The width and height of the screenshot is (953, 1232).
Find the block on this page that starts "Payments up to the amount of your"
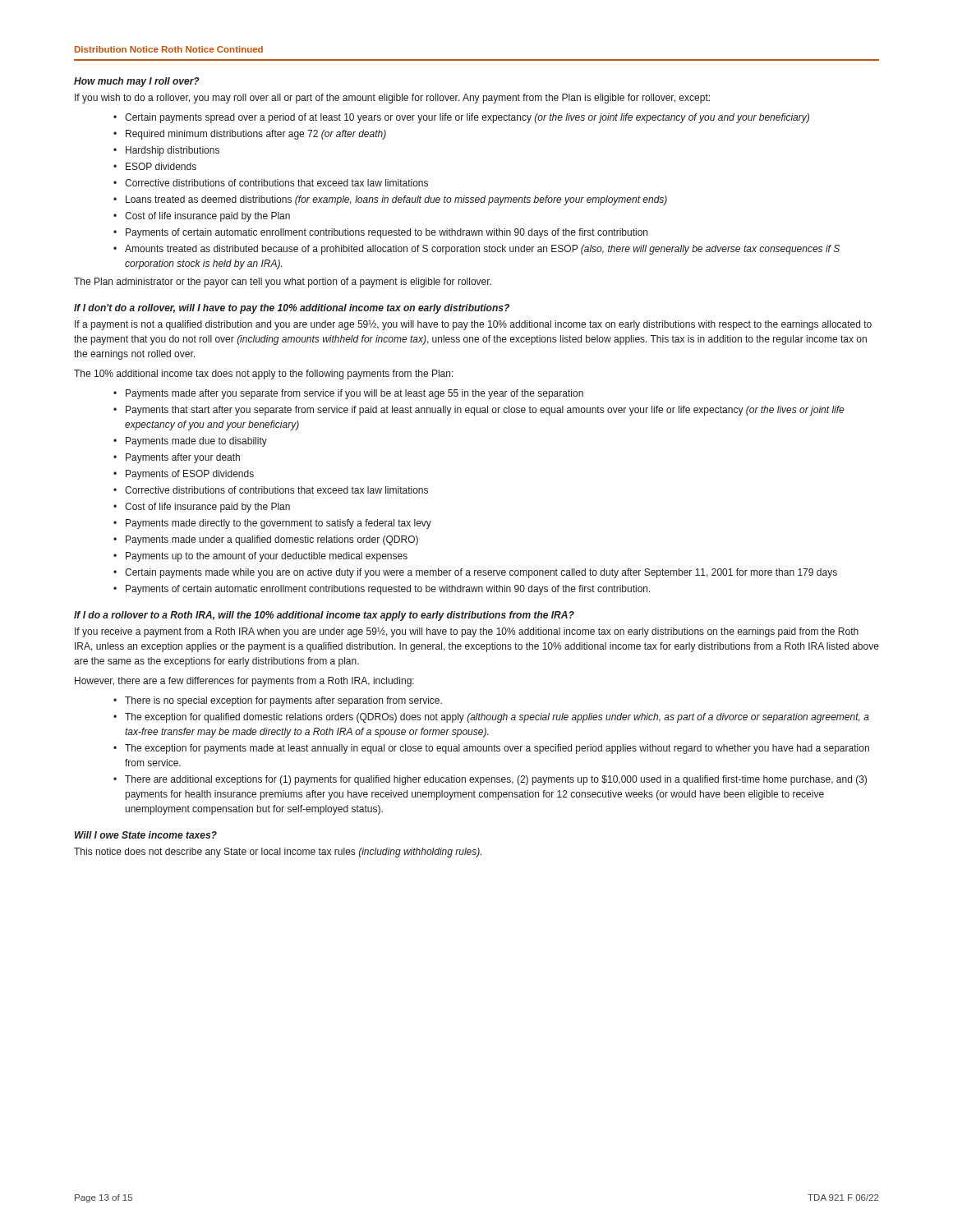pos(266,556)
